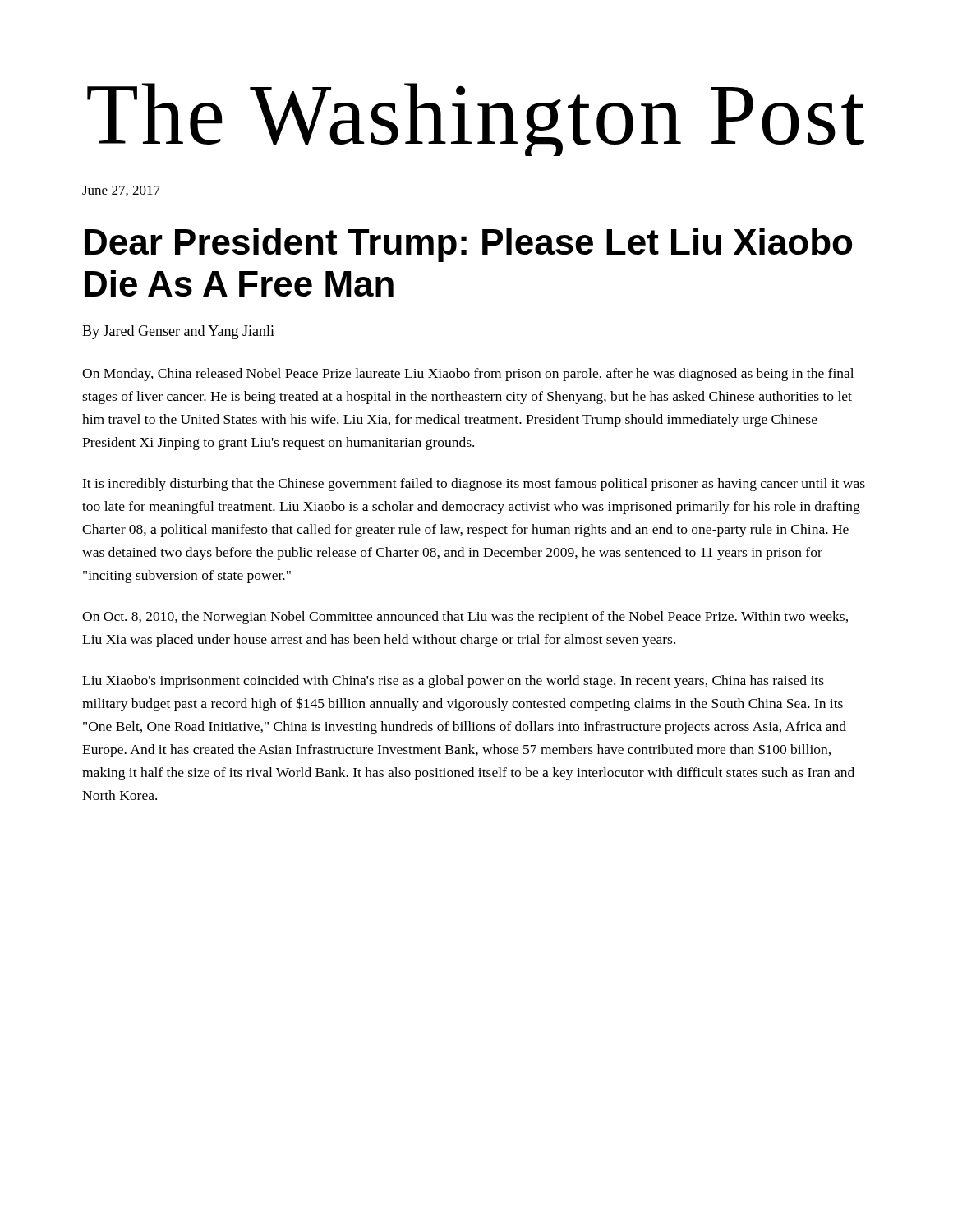Image resolution: width=953 pixels, height=1232 pixels.
Task: Click on the block starting "Liu Xiaobo's imprisonment coincided with China's rise as"
Action: point(468,738)
